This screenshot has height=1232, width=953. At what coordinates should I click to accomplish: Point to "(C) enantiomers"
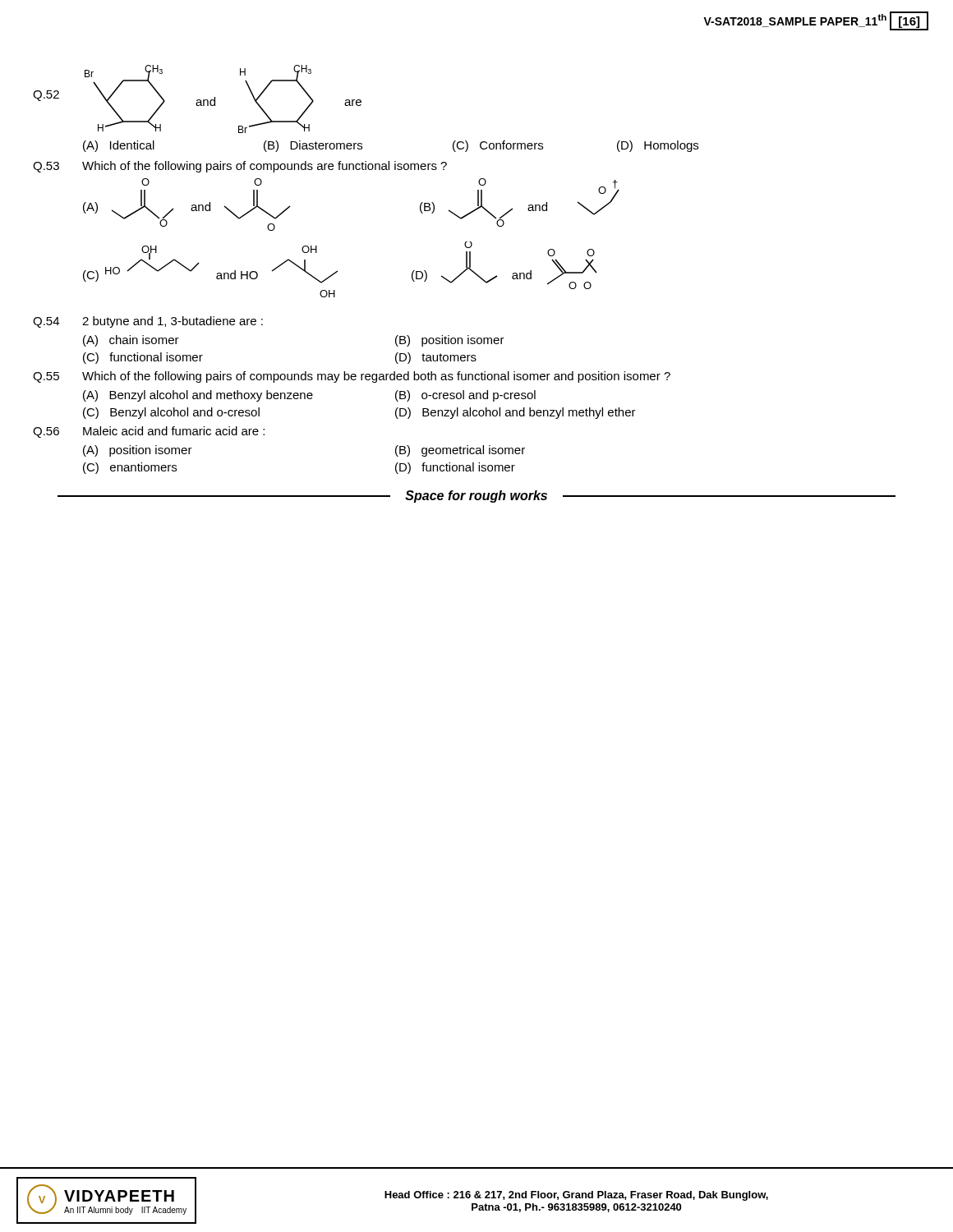[130, 467]
